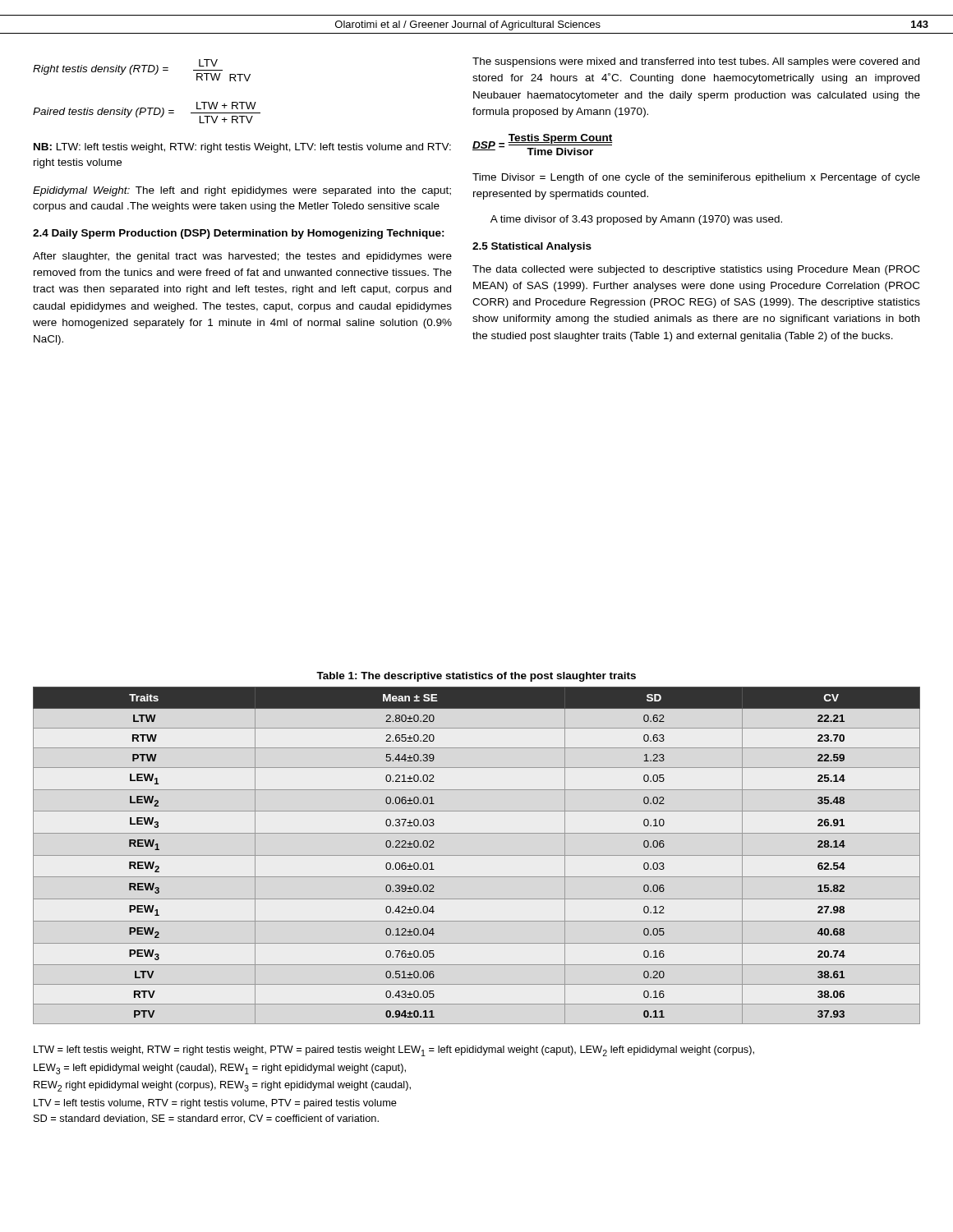Select the text starting "DSP = Testis Sperm"

tap(542, 145)
